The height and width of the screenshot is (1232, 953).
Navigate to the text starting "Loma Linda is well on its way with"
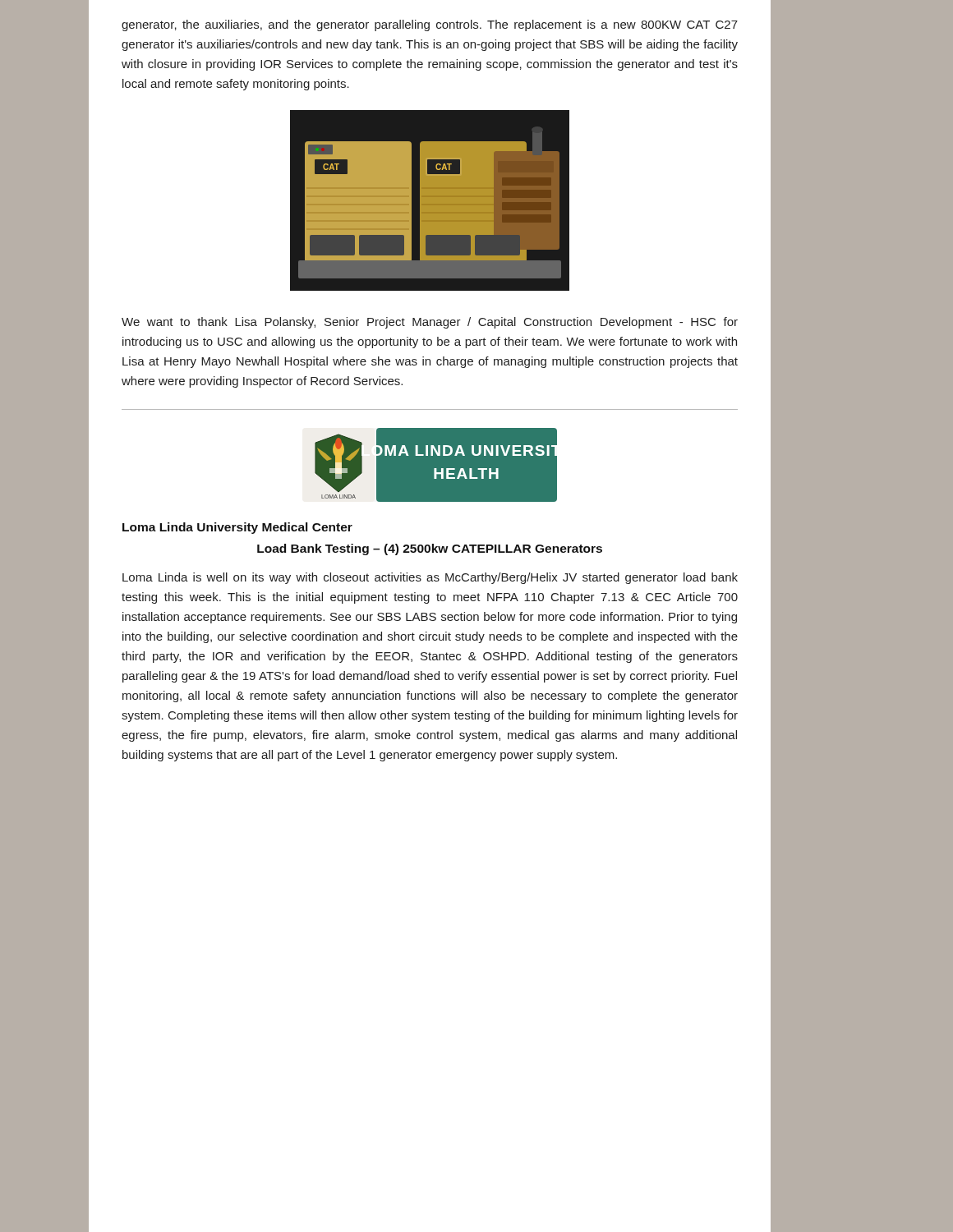pos(430,666)
